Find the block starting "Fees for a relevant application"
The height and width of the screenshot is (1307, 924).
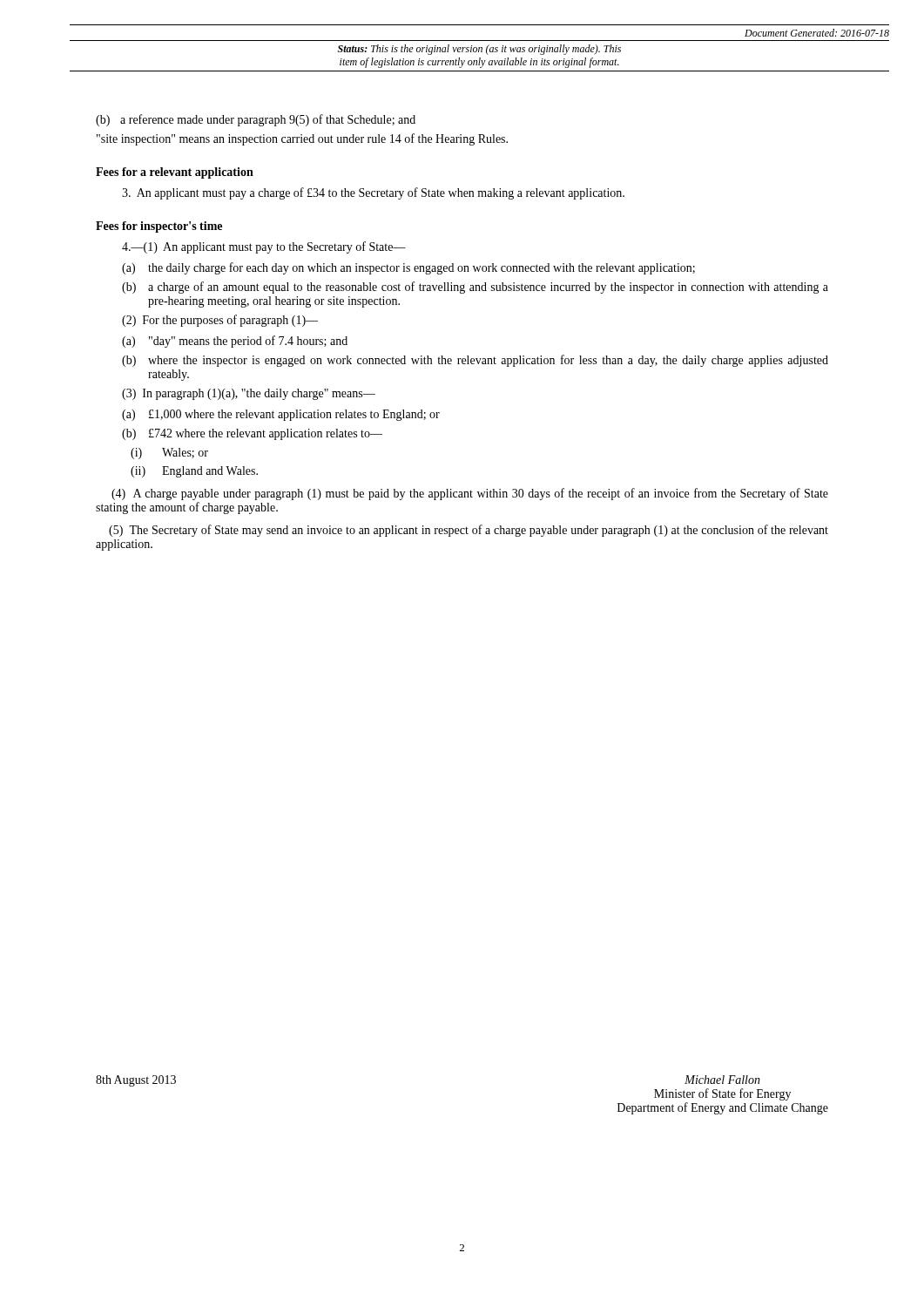174,172
